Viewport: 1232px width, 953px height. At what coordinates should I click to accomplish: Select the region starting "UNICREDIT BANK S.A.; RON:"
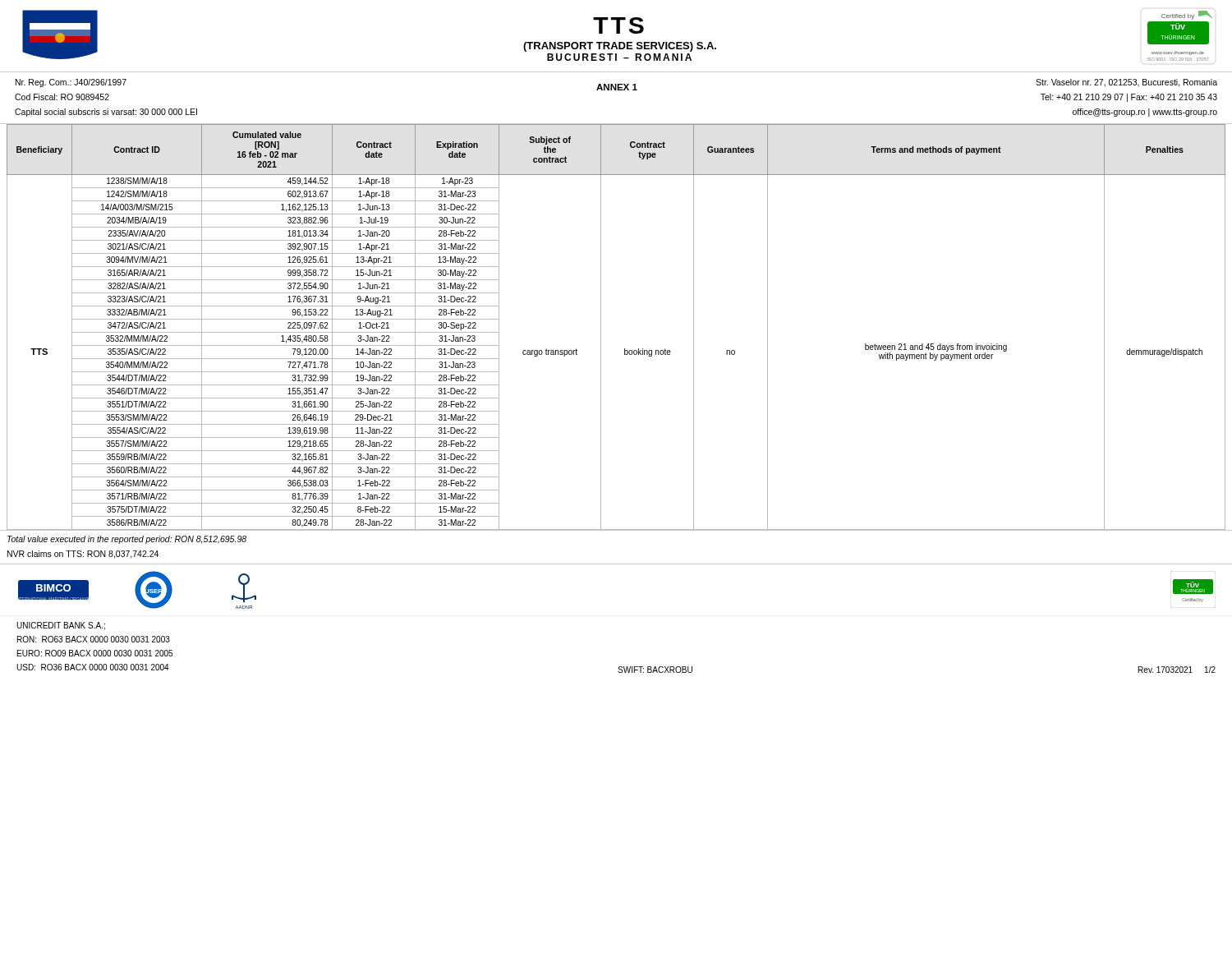95,646
